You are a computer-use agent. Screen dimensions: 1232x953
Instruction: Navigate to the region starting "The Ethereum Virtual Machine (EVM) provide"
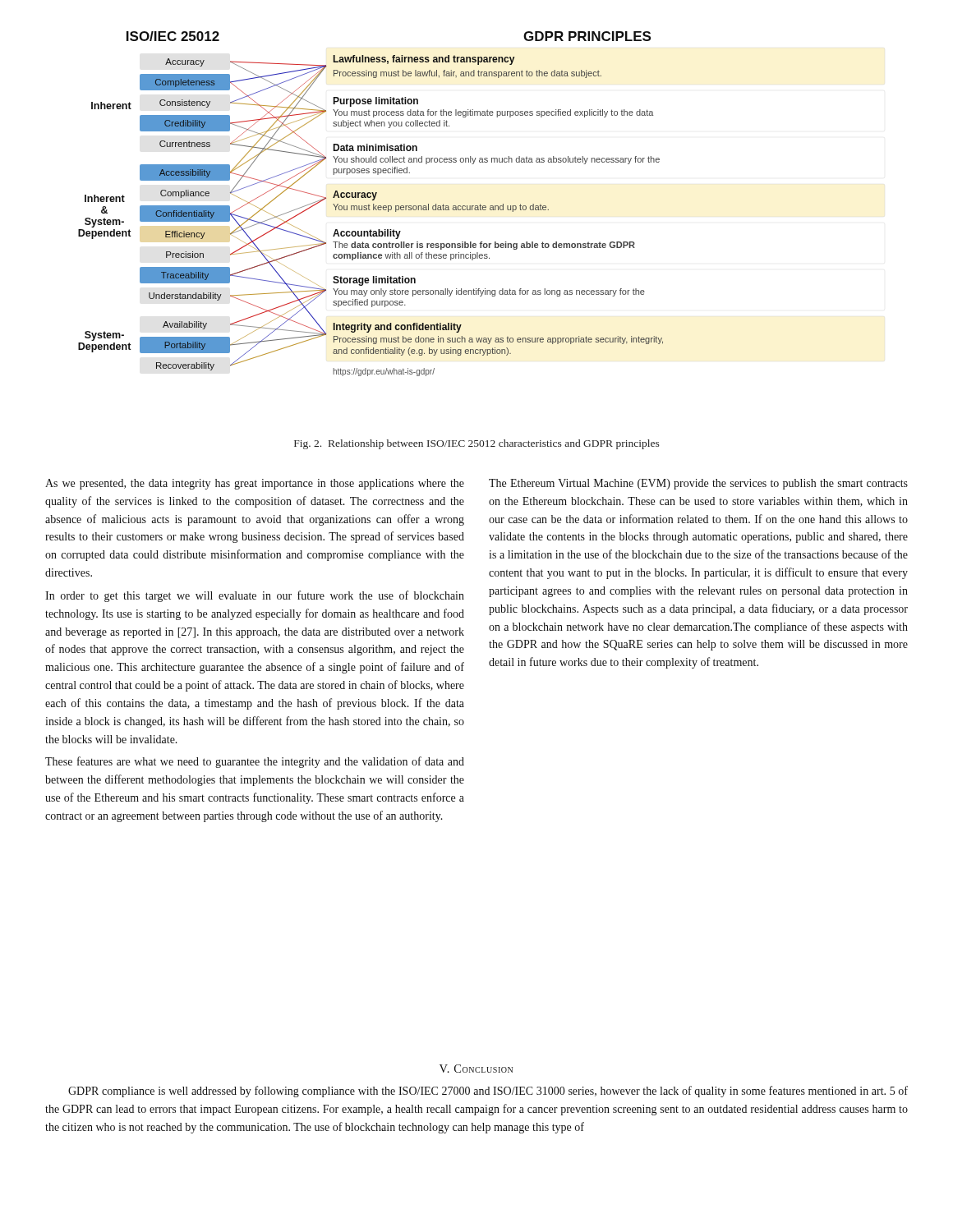coord(698,573)
